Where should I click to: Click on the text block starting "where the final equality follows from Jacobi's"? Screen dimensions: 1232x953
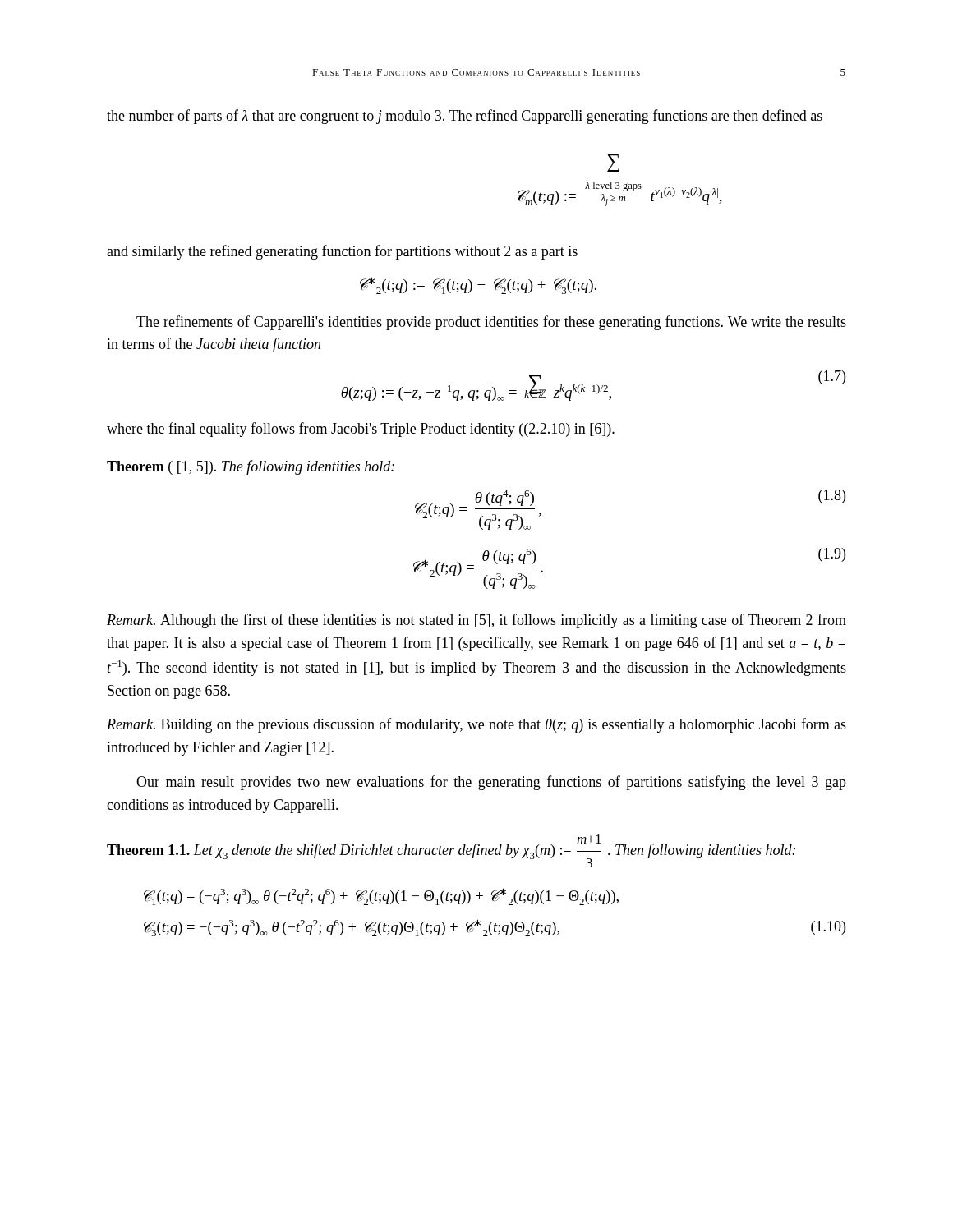pyautogui.click(x=476, y=430)
